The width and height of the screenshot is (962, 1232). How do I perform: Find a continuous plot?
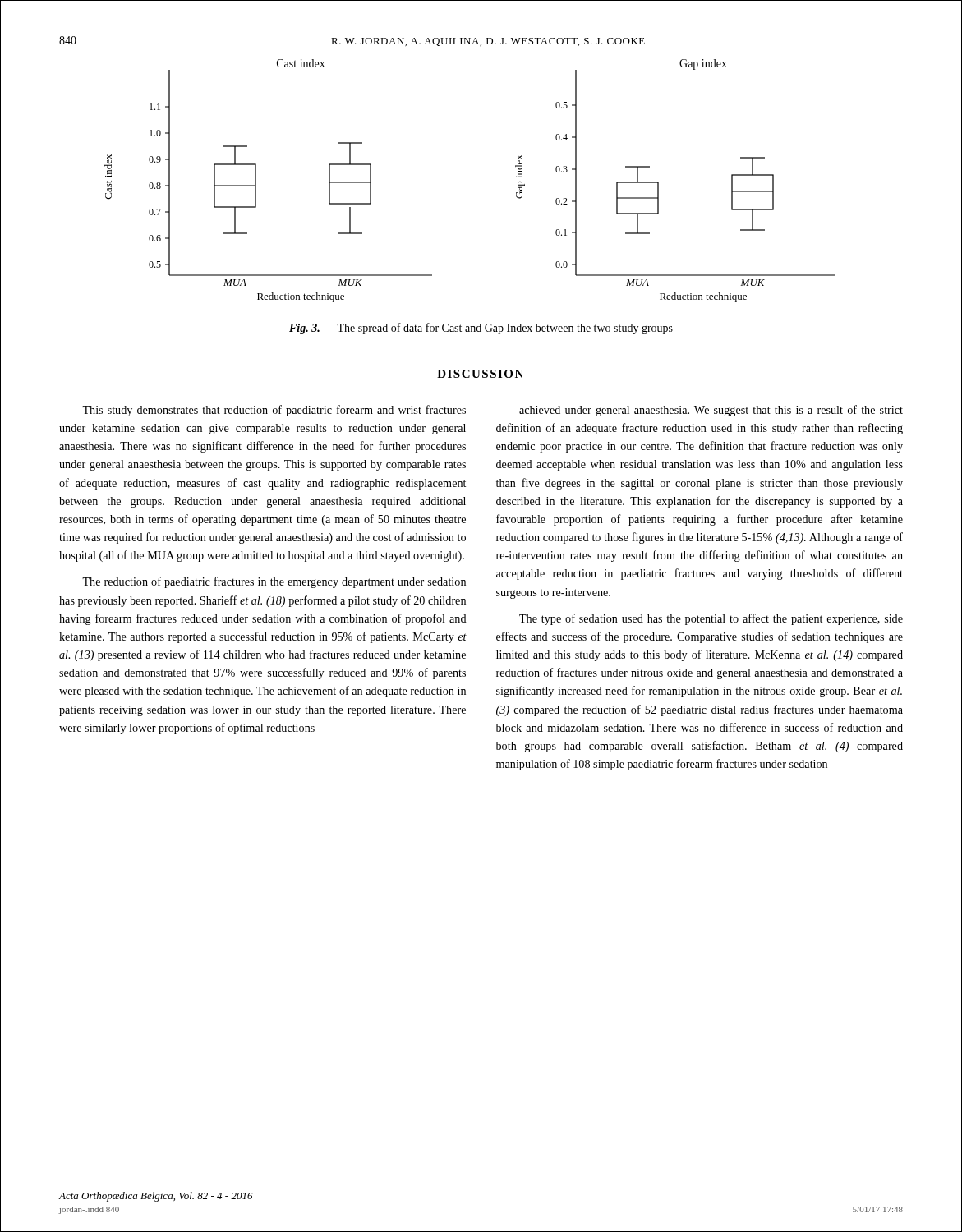[489, 187]
